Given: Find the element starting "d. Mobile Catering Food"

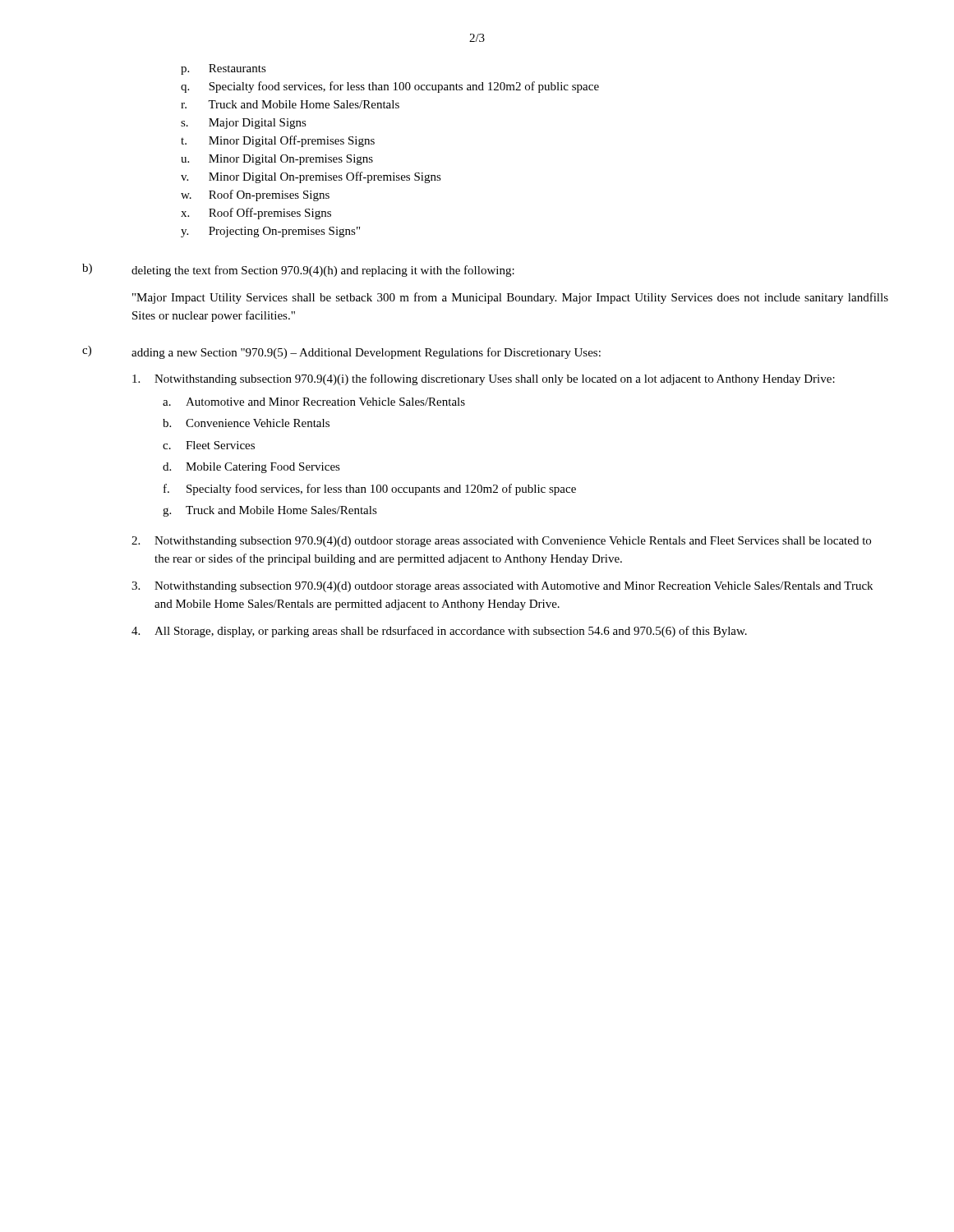Looking at the screenshot, I should (x=251, y=468).
